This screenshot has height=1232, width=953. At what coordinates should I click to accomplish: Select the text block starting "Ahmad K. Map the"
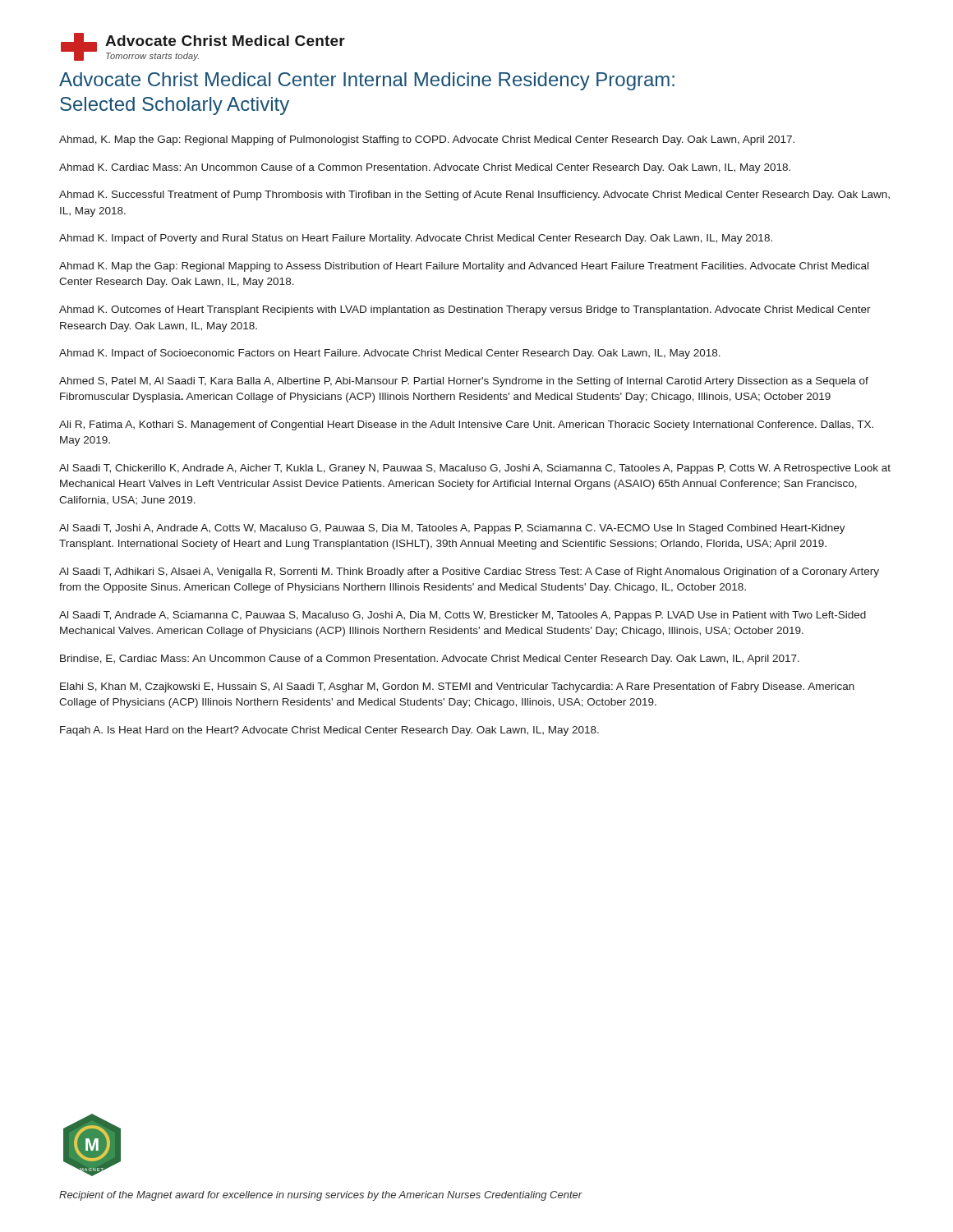point(464,274)
